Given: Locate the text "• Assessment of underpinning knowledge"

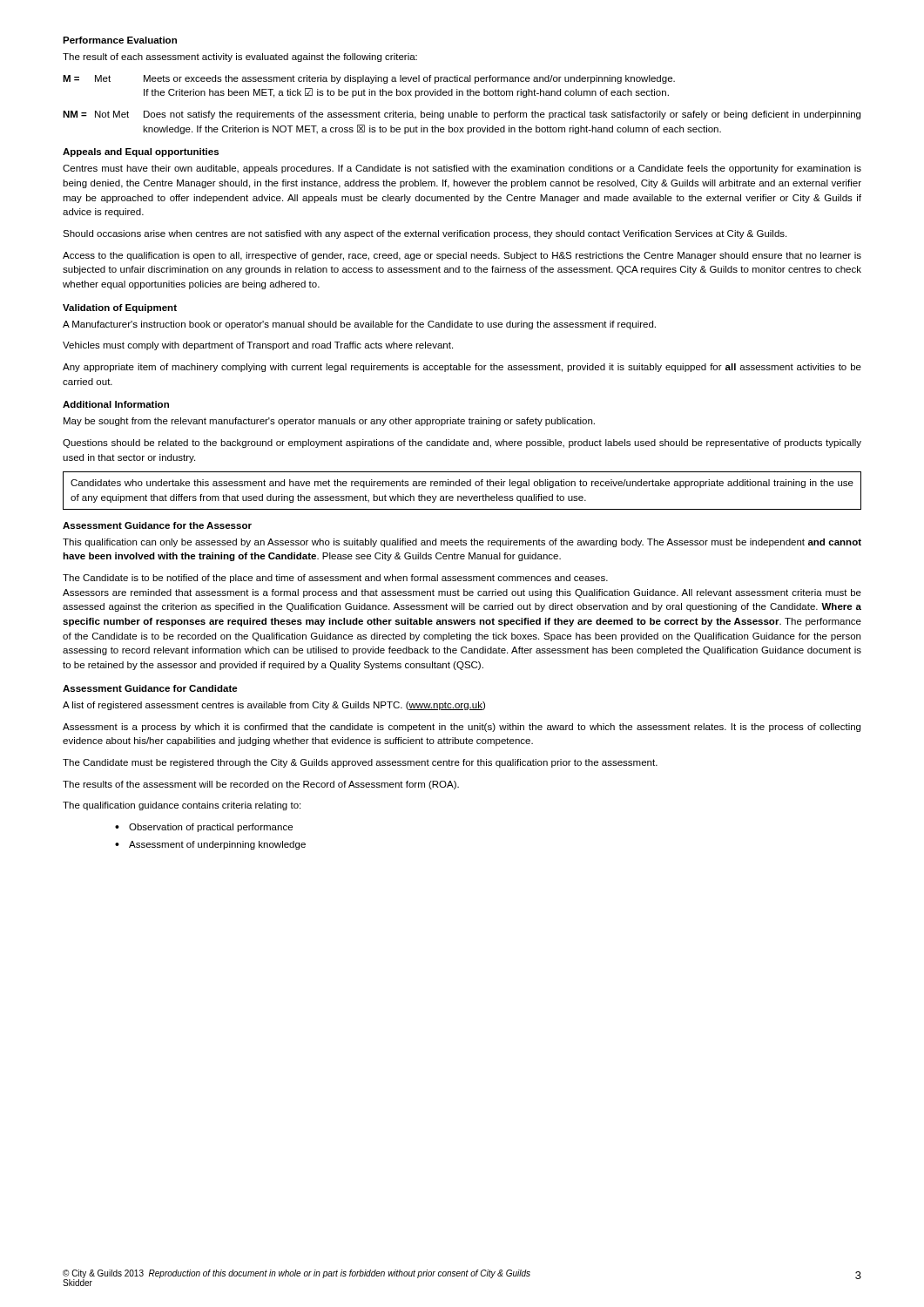Looking at the screenshot, I should coord(210,844).
